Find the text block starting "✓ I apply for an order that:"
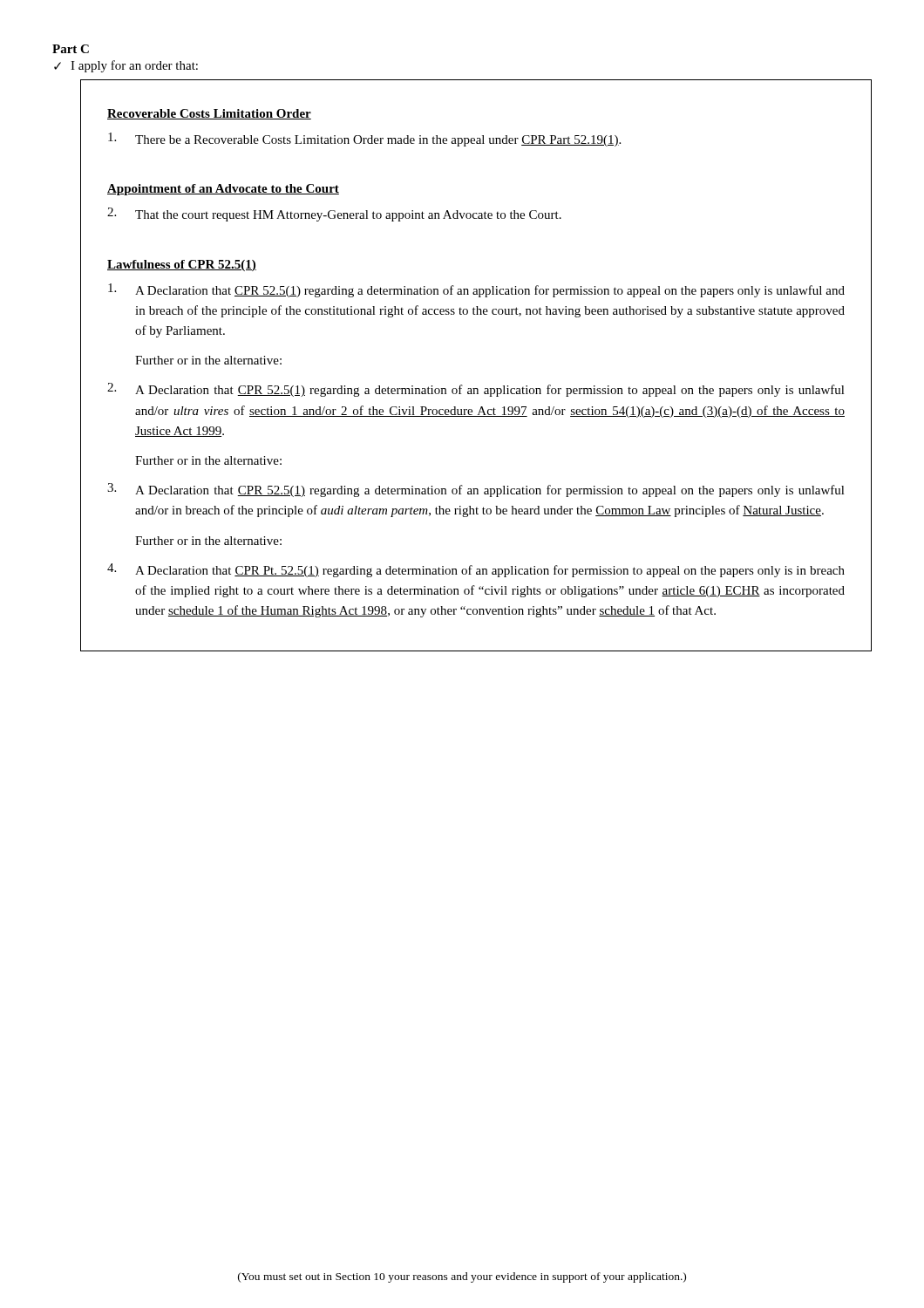Image resolution: width=924 pixels, height=1308 pixels. coord(126,66)
